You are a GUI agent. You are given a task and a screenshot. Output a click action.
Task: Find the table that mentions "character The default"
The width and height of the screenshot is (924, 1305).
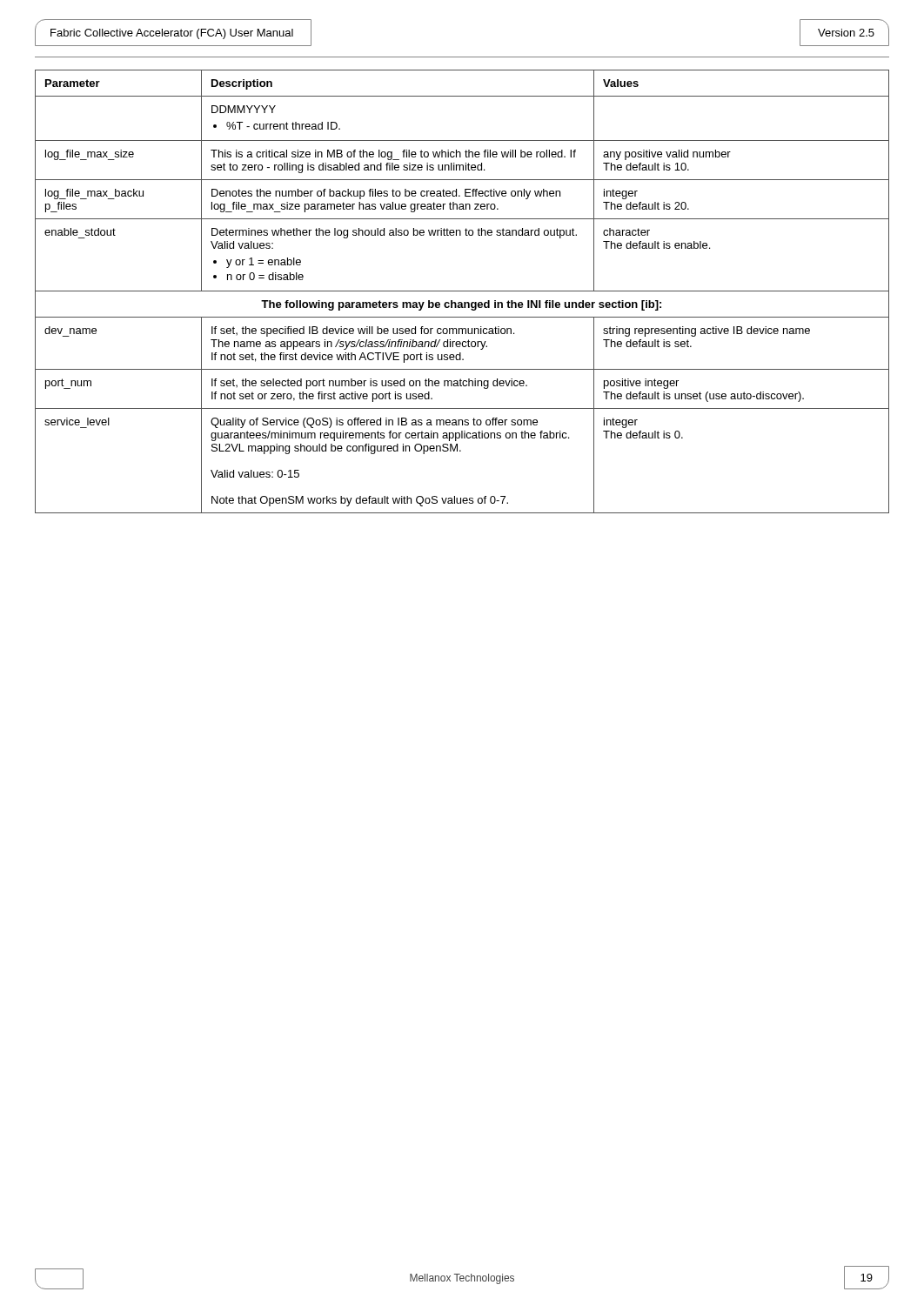coord(462,291)
